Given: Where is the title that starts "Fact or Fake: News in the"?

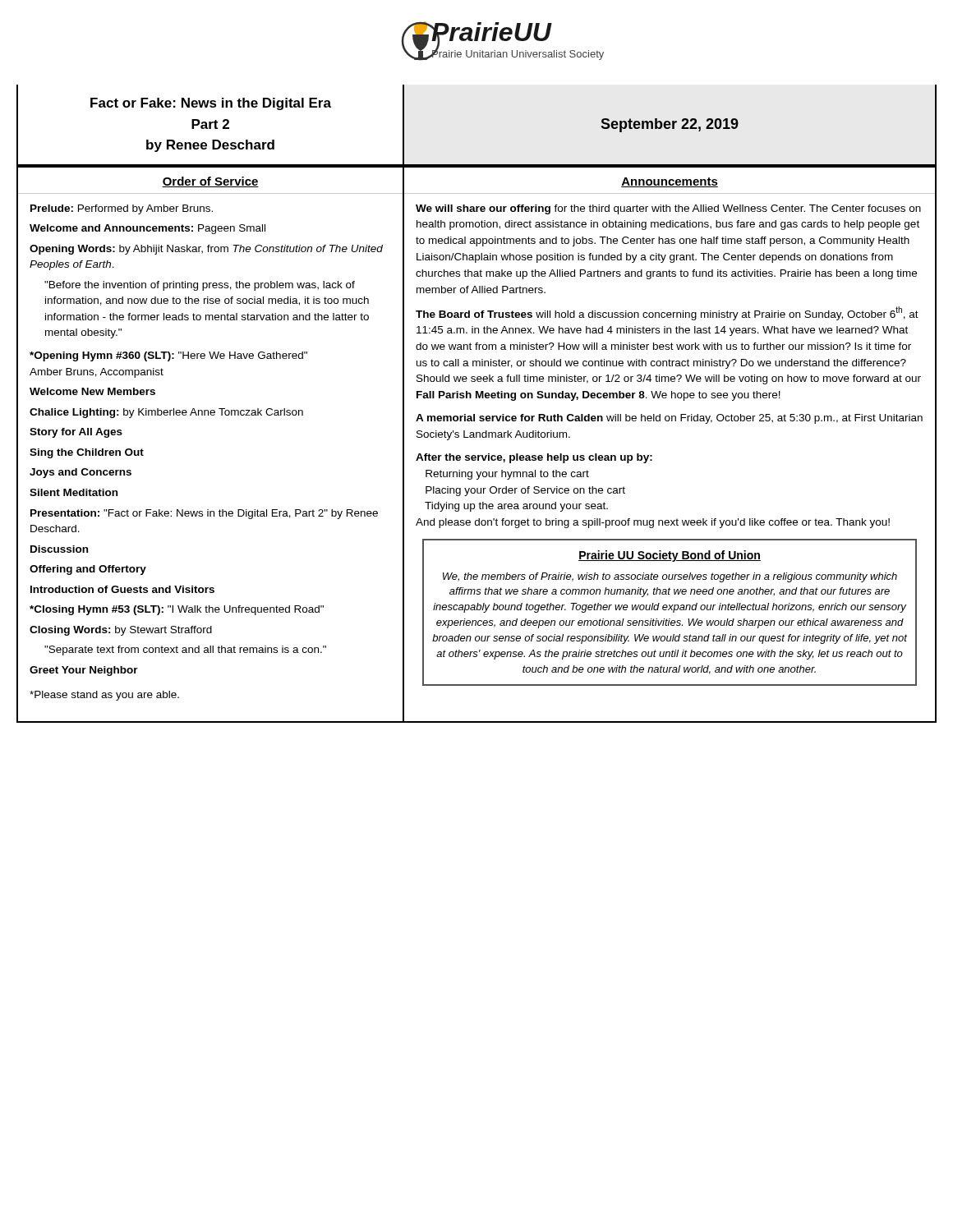Looking at the screenshot, I should 210,124.
